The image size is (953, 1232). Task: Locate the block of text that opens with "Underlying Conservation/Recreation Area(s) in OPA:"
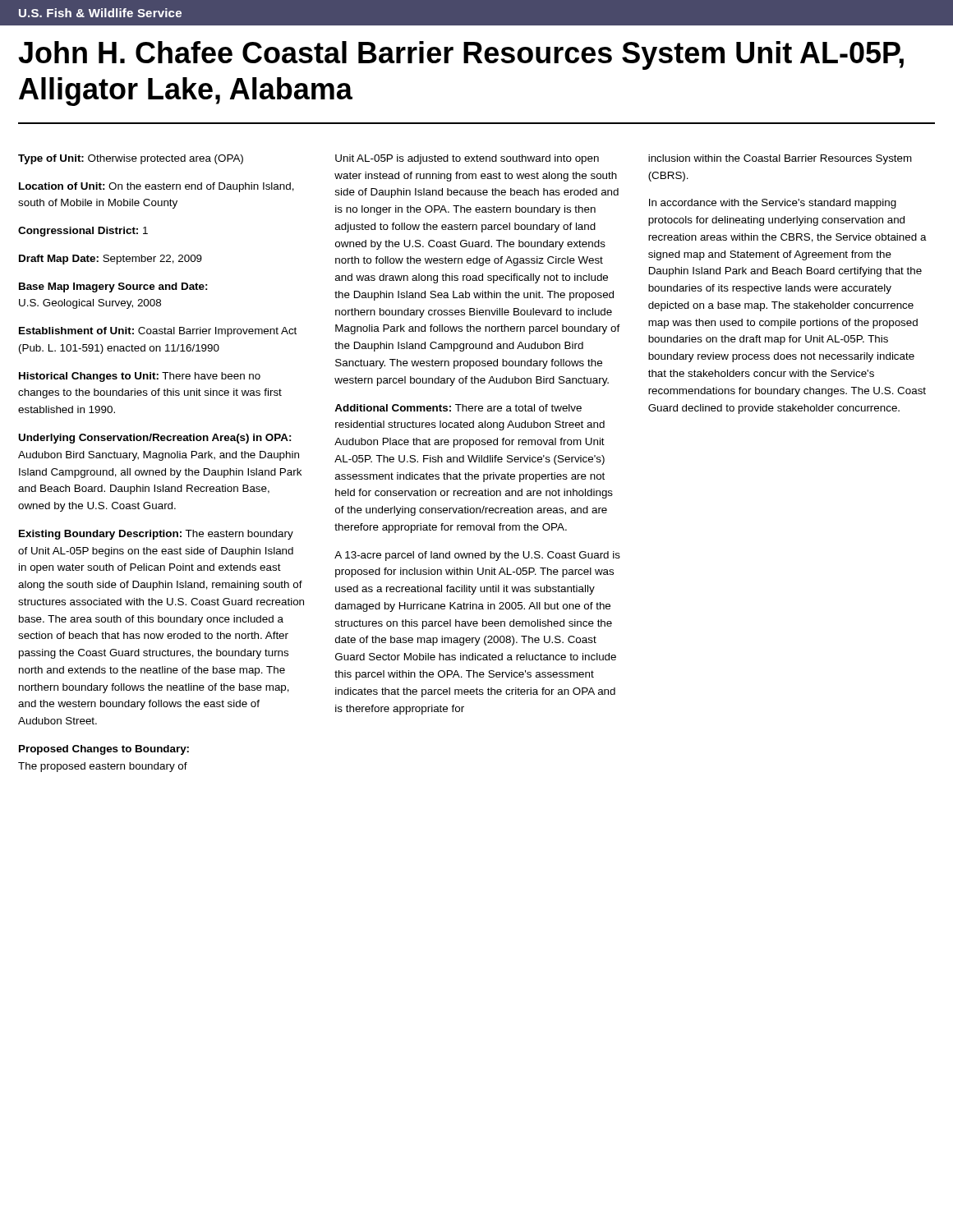[x=162, y=472]
